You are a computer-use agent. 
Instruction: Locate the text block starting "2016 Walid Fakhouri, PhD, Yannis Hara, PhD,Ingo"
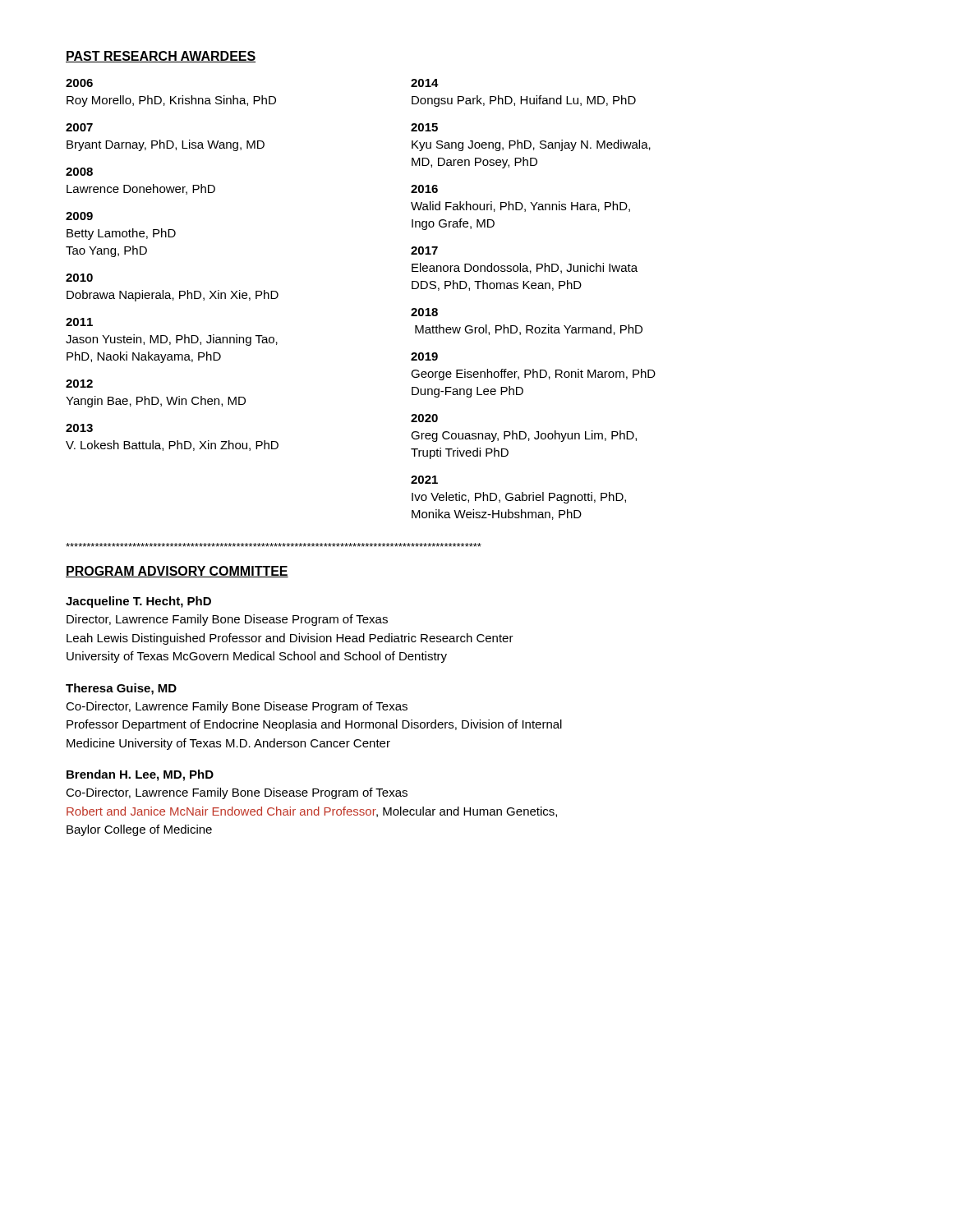pyautogui.click(x=424, y=189)
